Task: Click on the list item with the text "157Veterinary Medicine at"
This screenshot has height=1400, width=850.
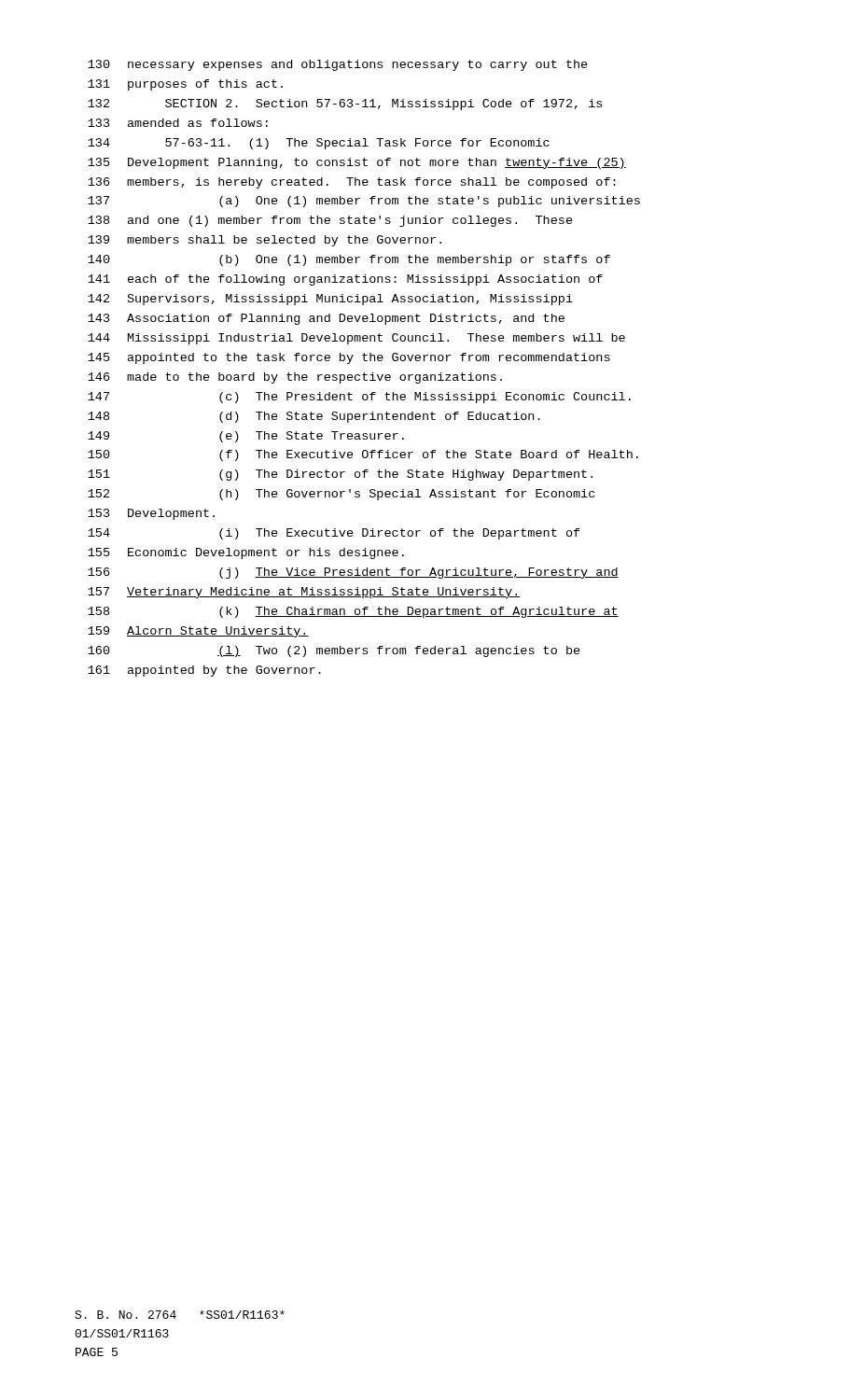Action: click(x=297, y=593)
